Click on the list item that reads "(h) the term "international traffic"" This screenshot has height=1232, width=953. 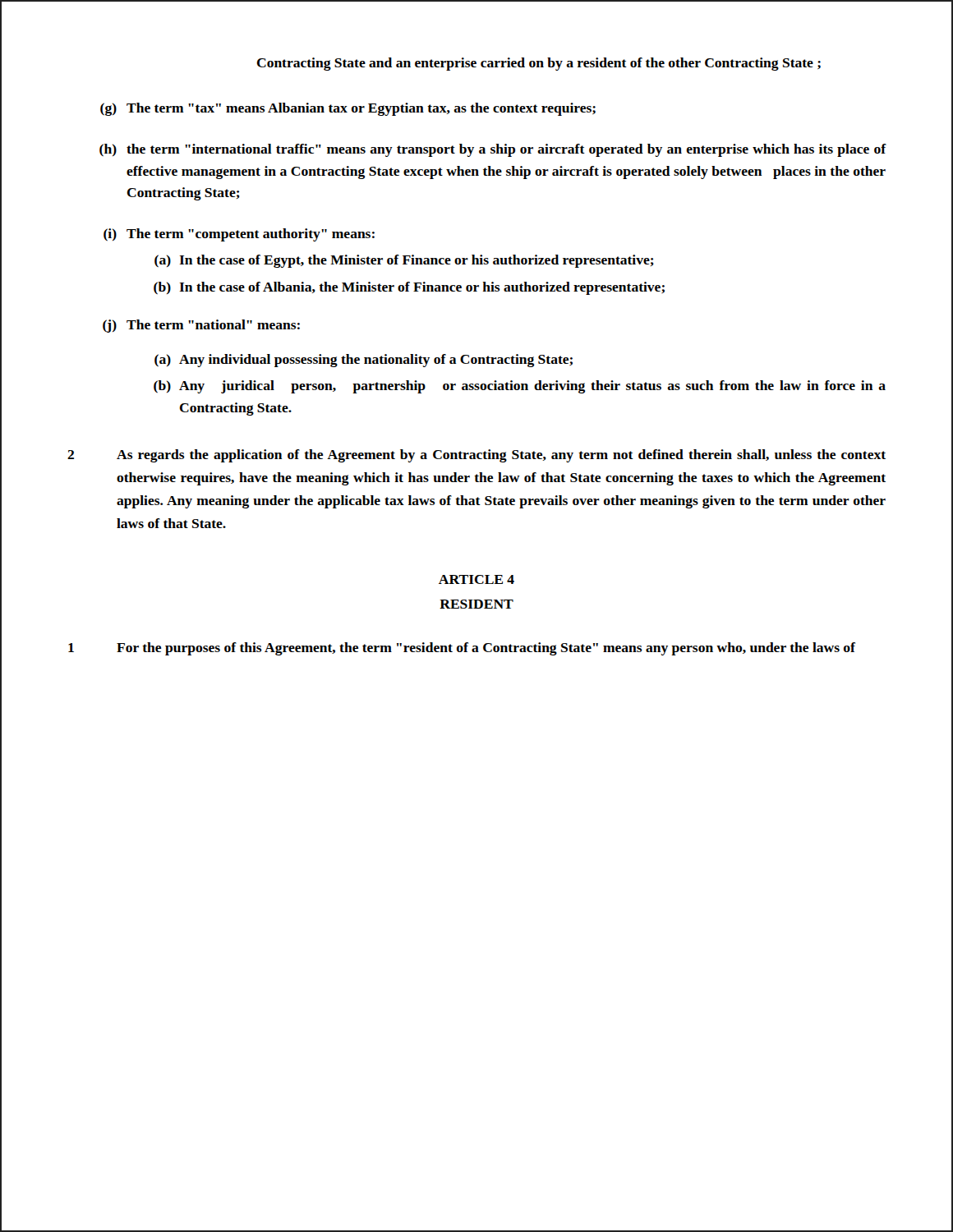[x=476, y=171]
